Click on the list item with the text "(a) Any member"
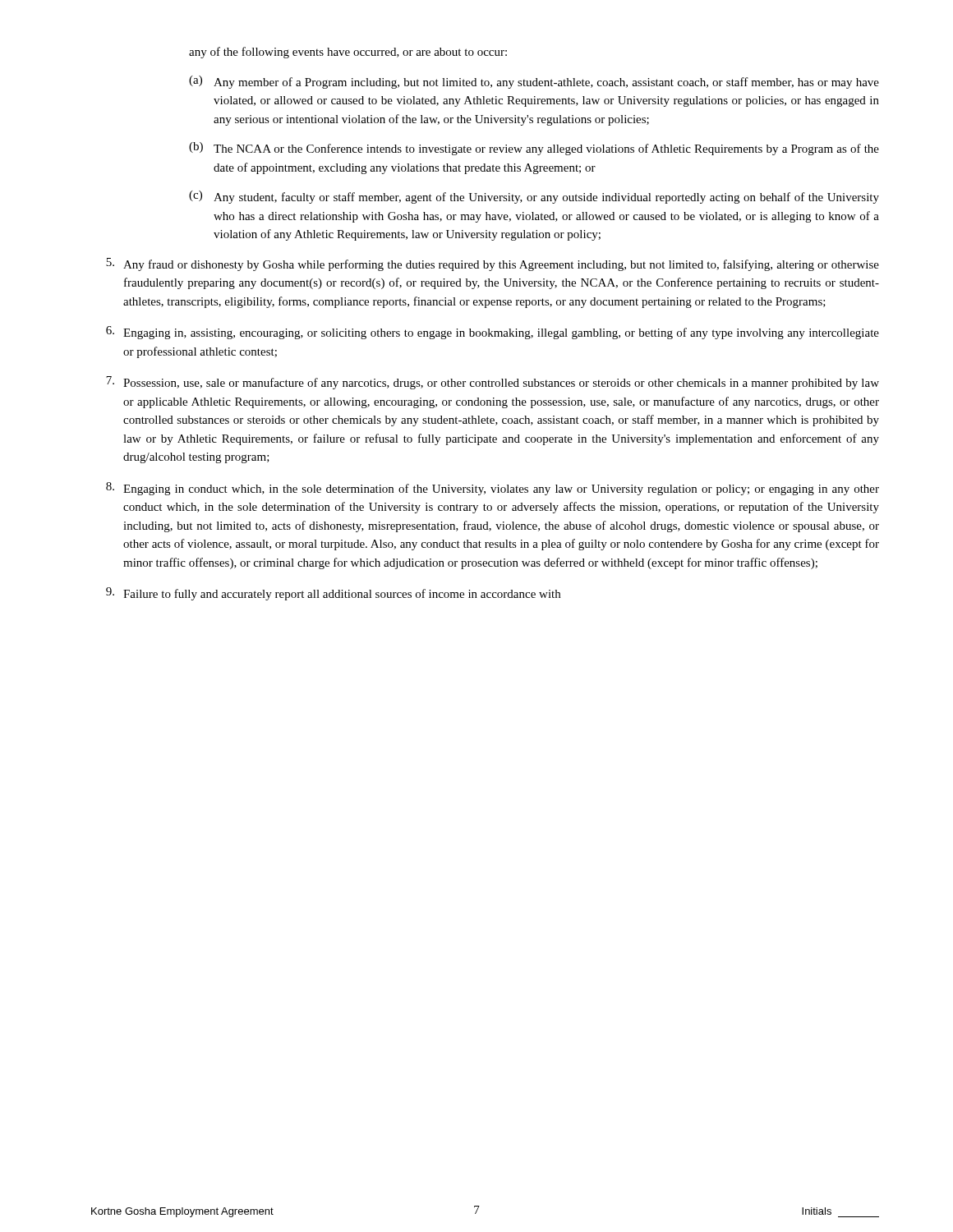Viewport: 953px width, 1232px height. pyautogui.click(x=534, y=100)
